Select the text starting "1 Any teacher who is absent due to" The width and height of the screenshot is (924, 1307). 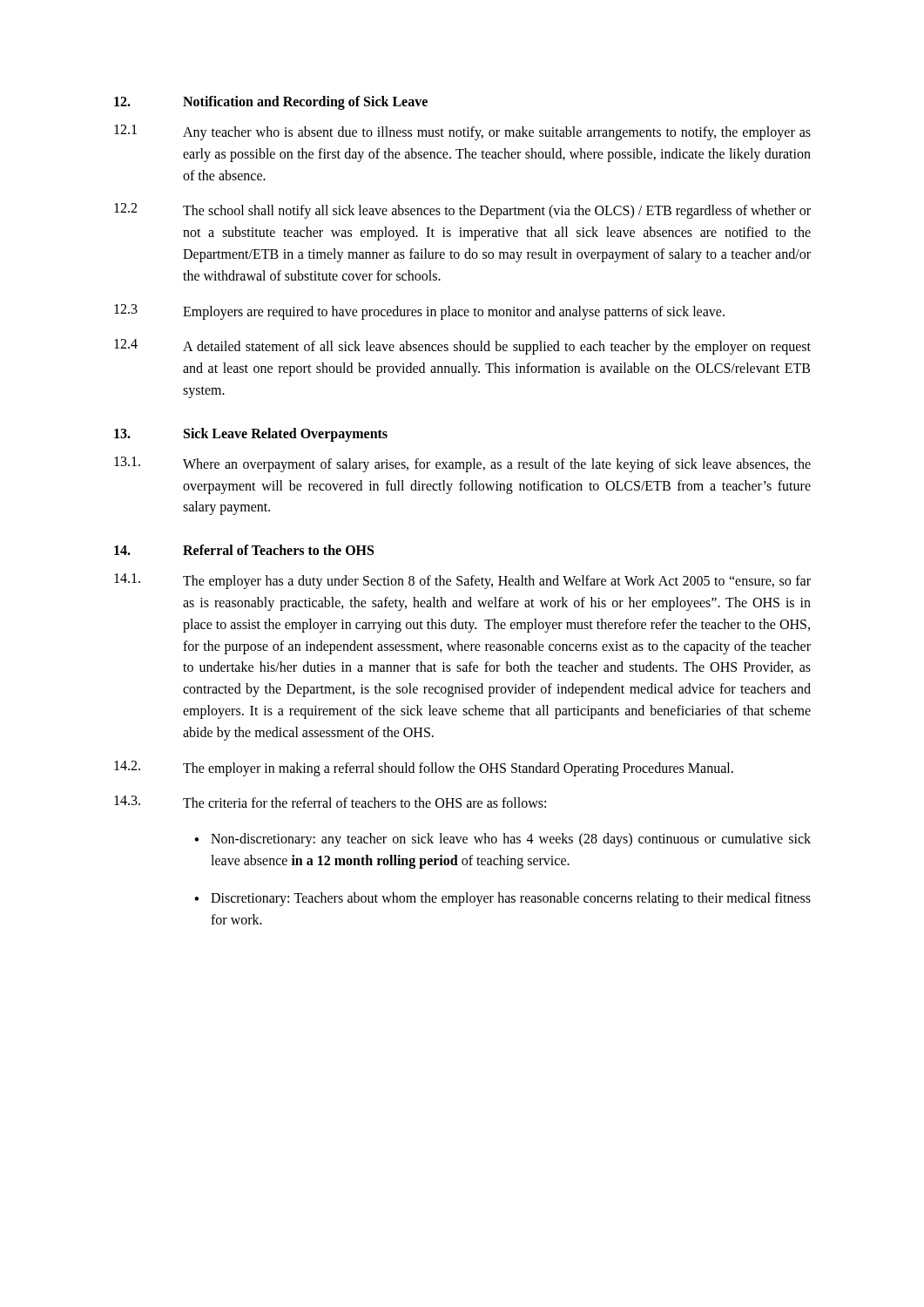click(x=462, y=154)
